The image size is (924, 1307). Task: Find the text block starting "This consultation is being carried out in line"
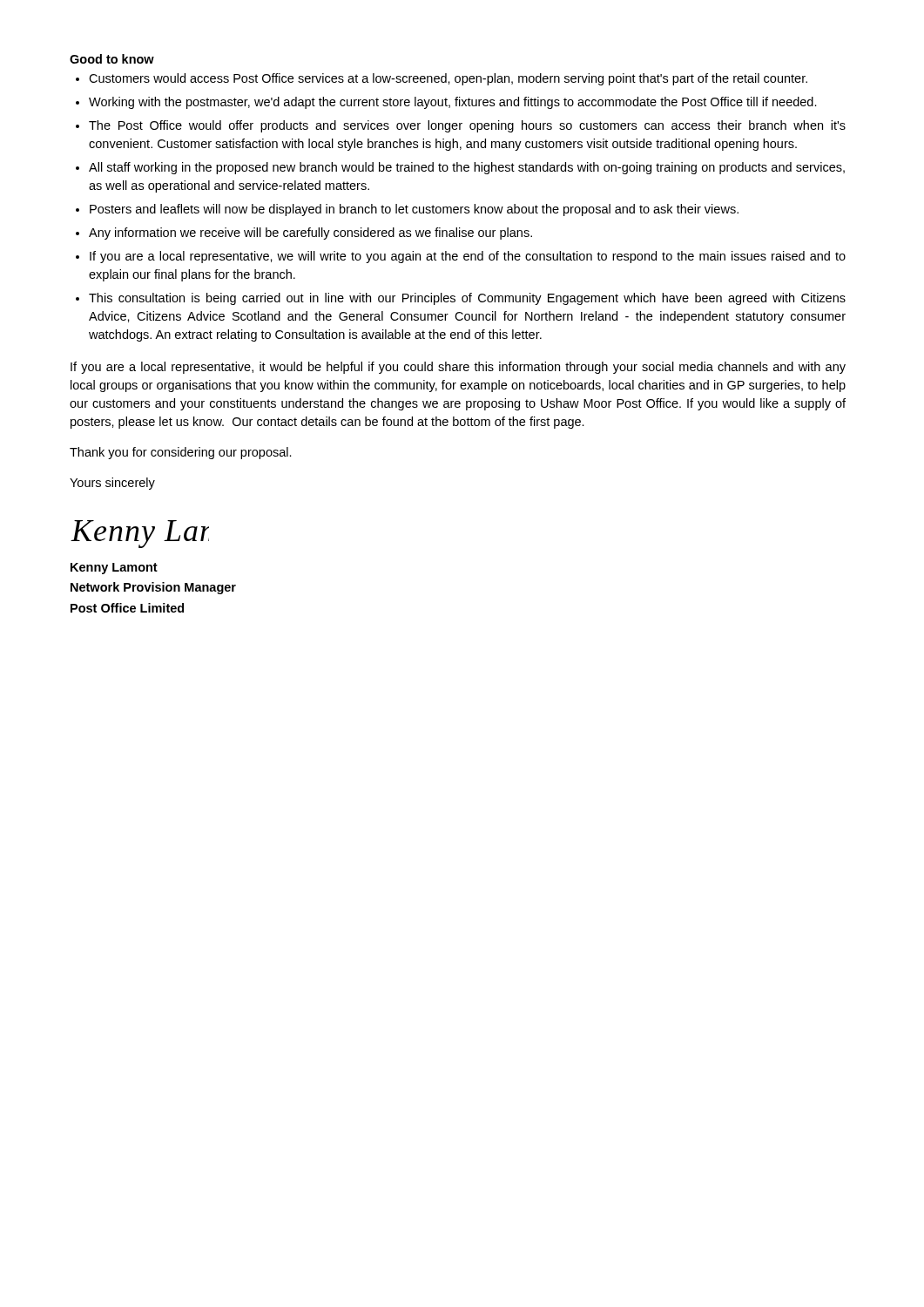point(458,317)
